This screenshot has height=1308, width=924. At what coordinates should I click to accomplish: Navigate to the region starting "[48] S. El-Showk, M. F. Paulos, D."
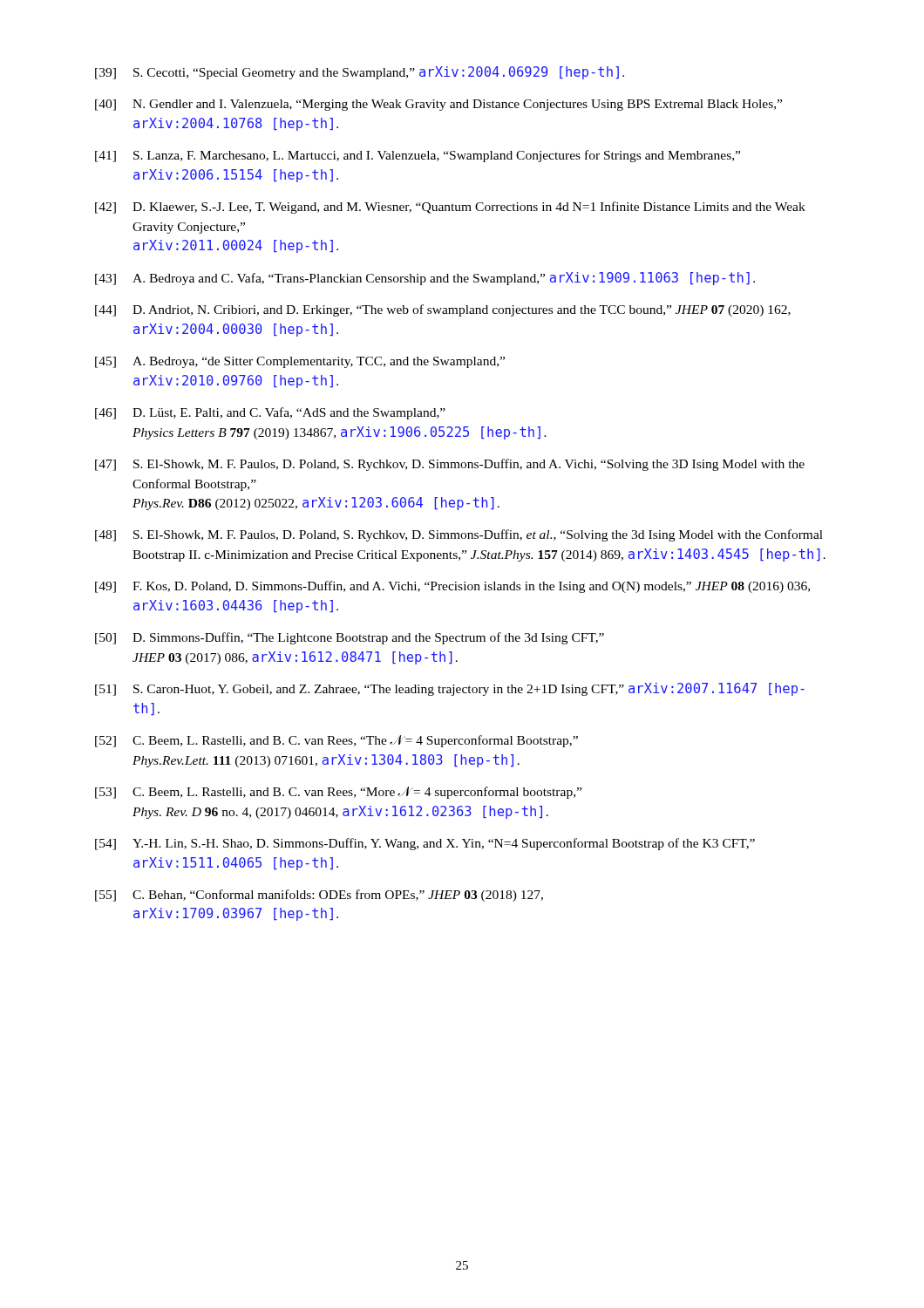click(462, 545)
